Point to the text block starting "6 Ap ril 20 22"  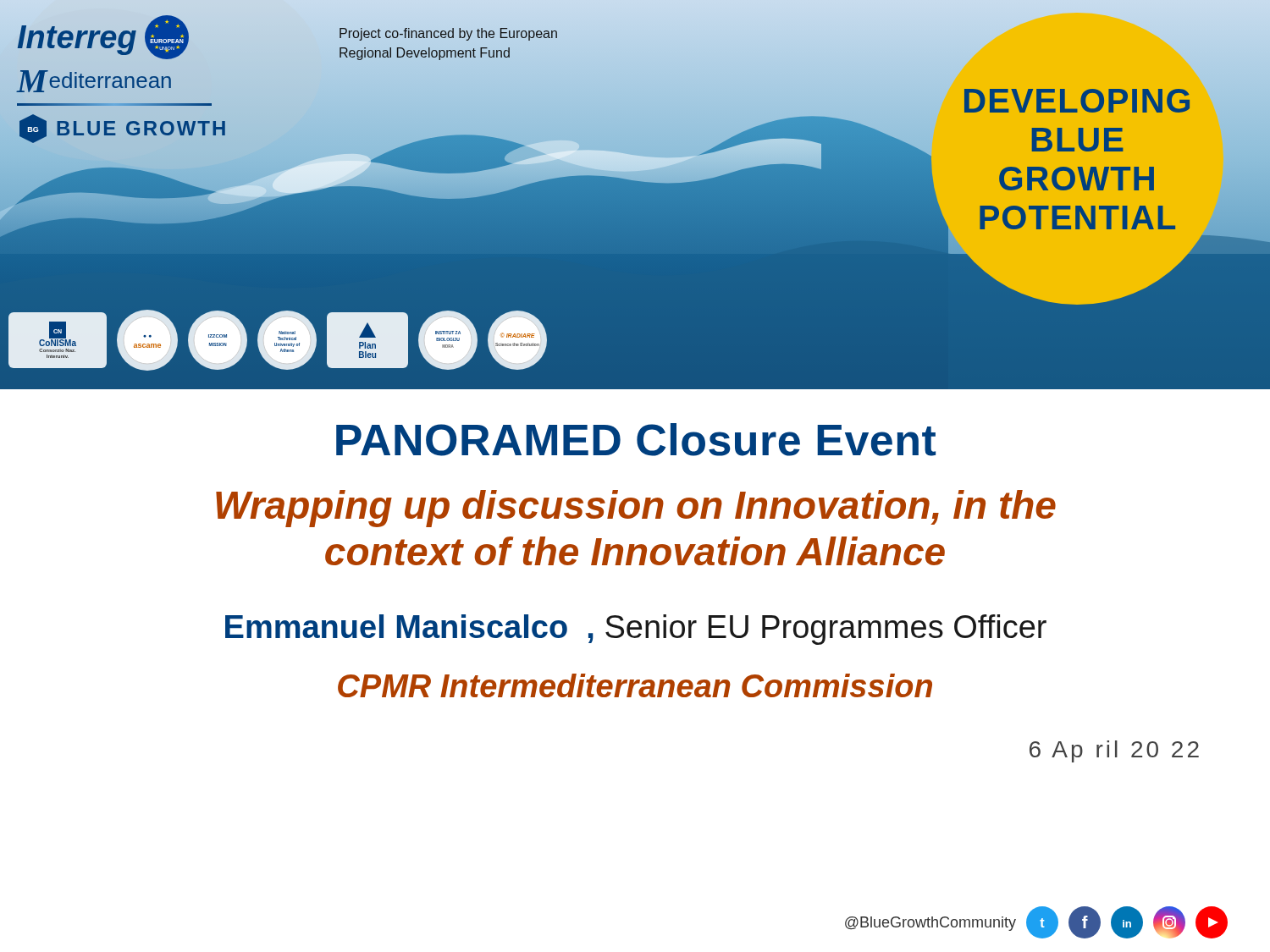[x=1115, y=749]
